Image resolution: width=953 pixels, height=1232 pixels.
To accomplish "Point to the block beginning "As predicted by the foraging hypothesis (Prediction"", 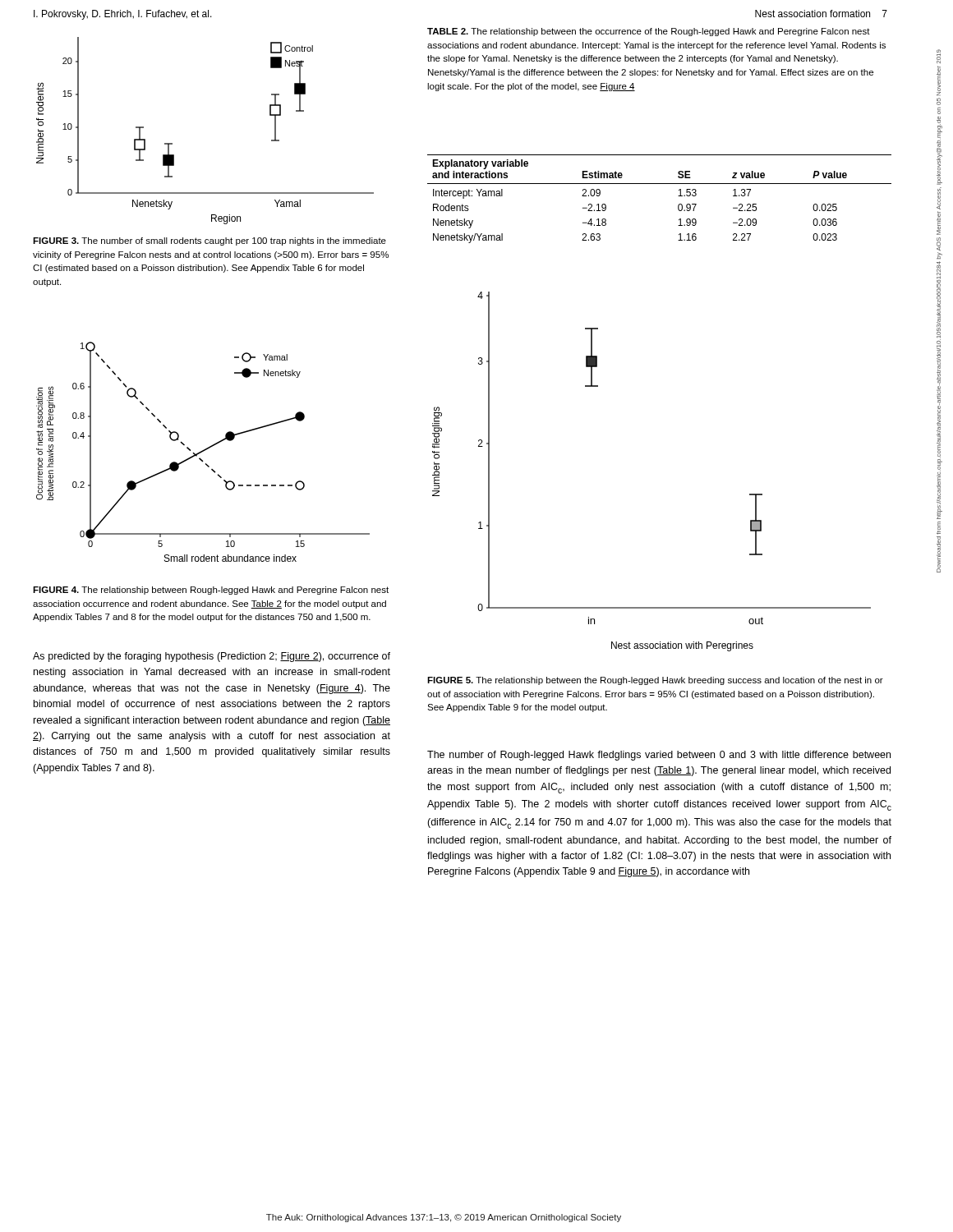I will click(x=212, y=712).
